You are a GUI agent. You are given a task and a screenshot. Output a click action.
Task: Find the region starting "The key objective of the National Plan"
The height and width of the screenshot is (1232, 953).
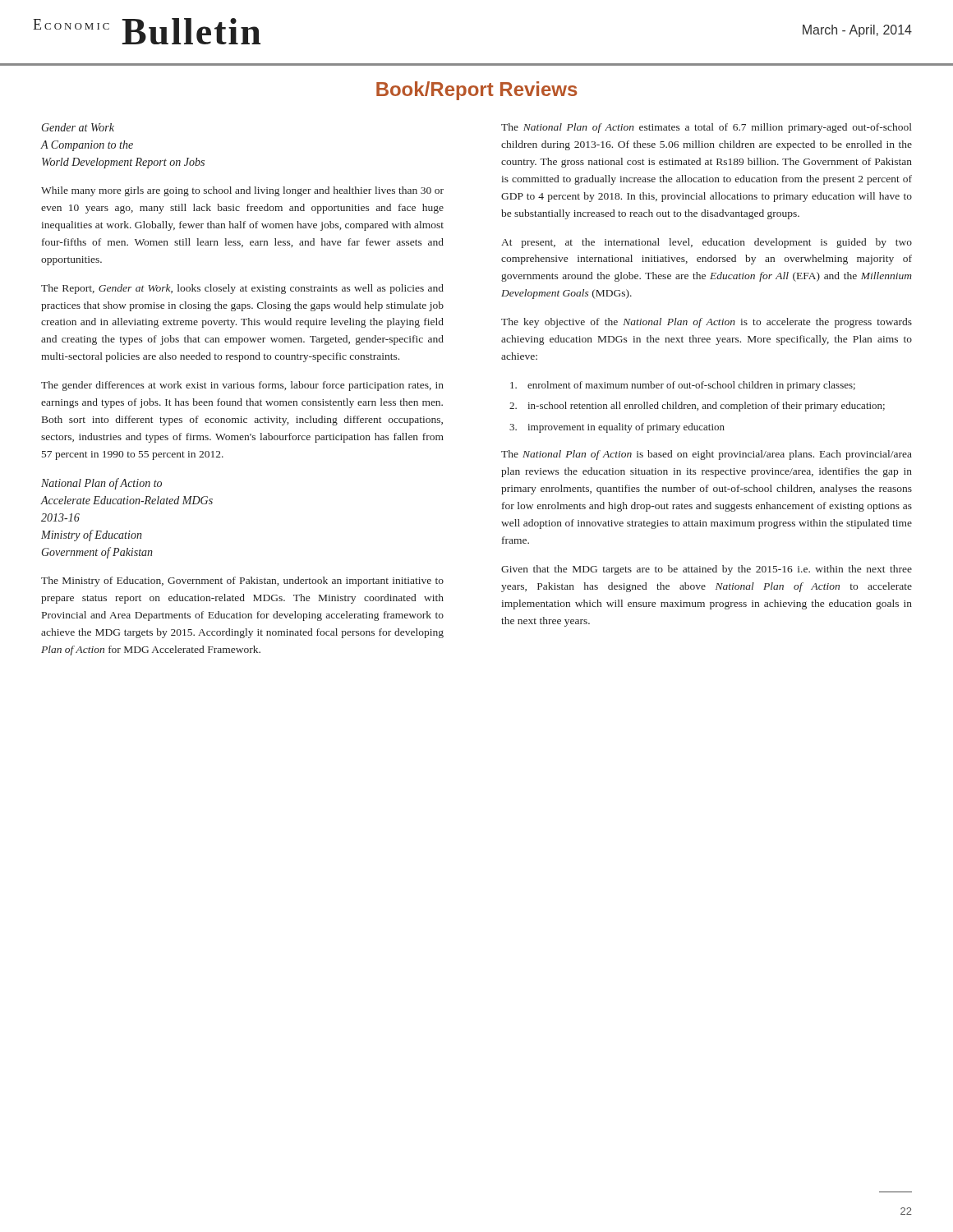tap(707, 339)
